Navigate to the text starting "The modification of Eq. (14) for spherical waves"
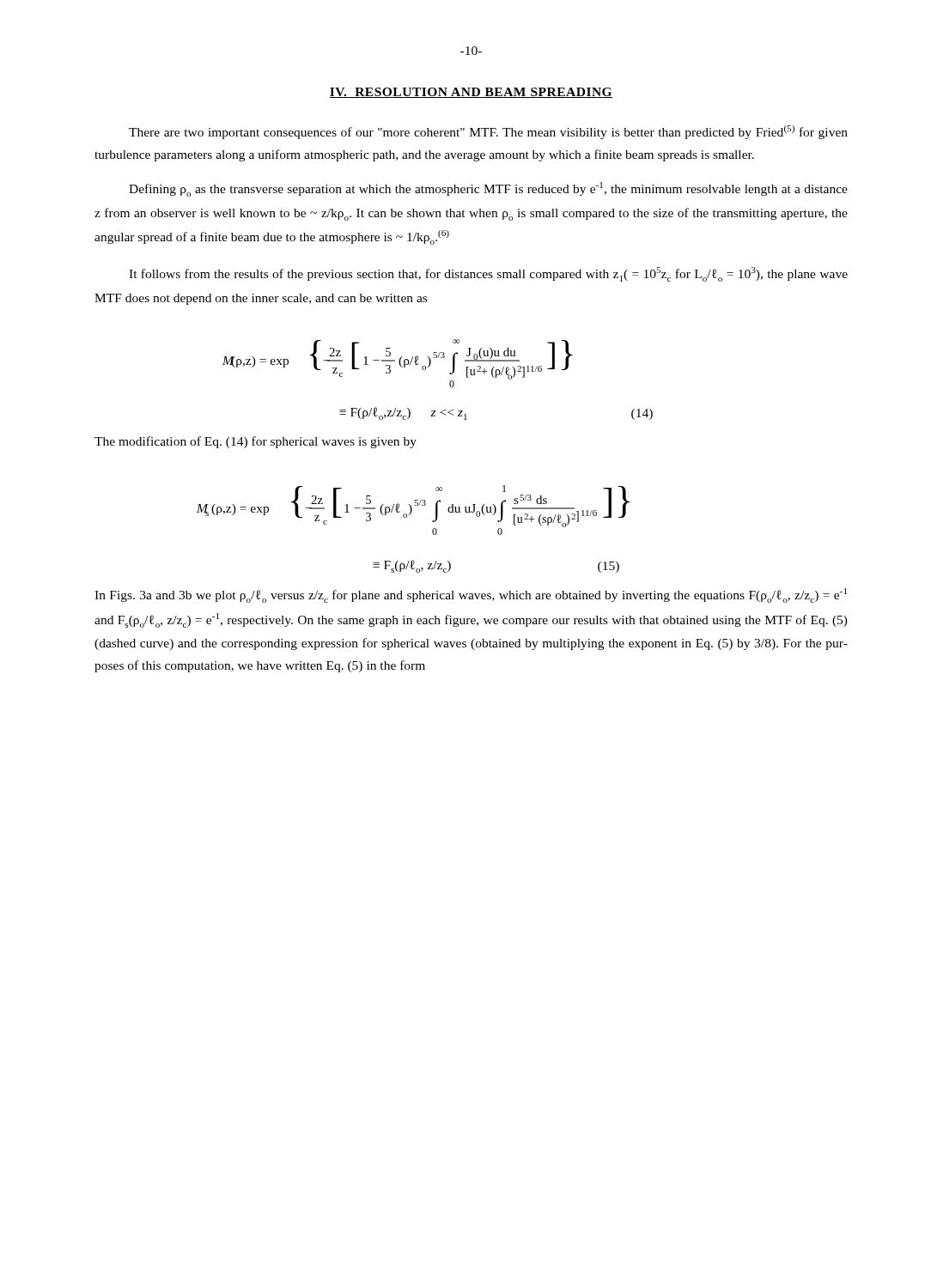This screenshot has width=925, height=1288. 255,441
